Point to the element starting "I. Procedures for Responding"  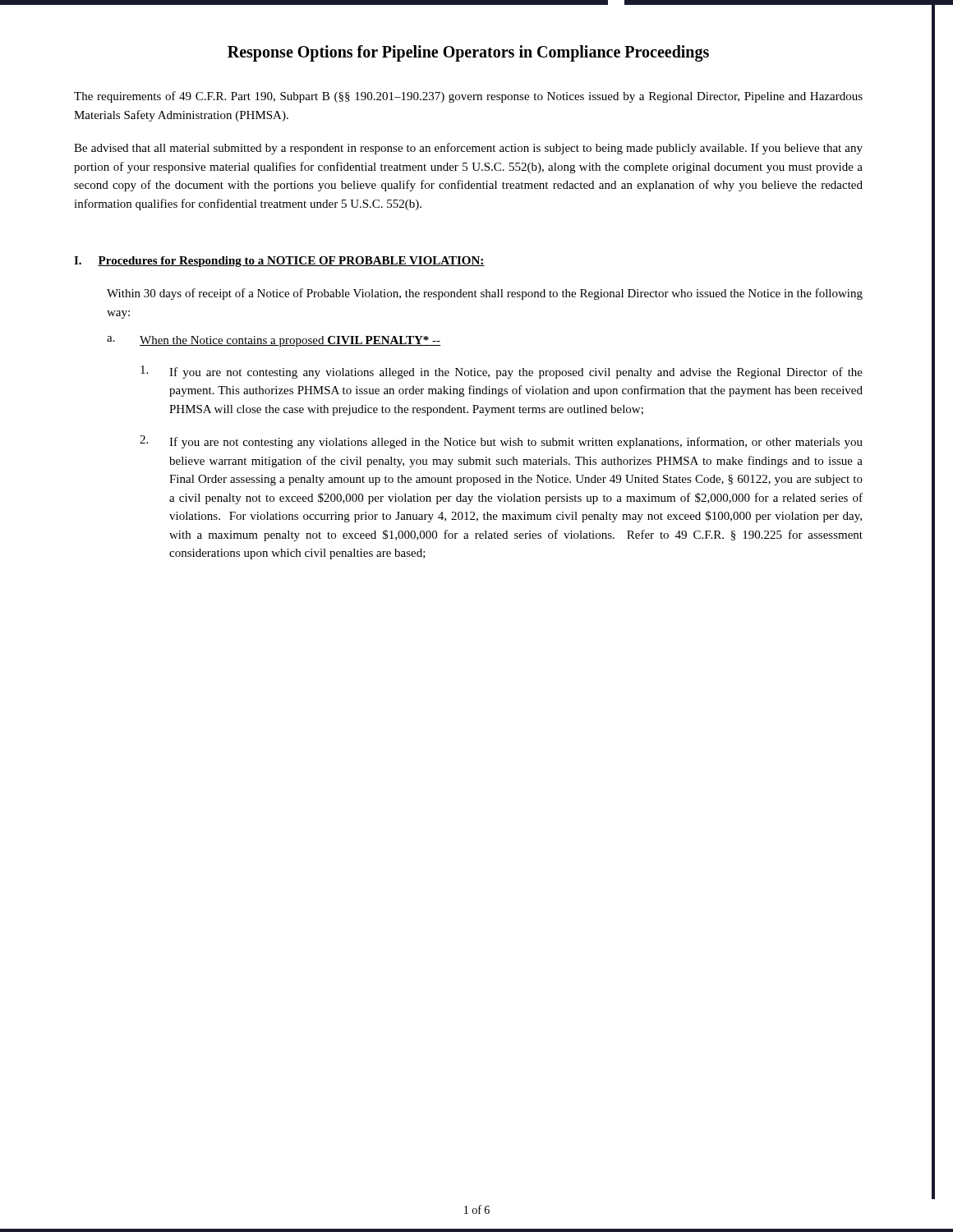pyautogui.click(x=279, y=261)
